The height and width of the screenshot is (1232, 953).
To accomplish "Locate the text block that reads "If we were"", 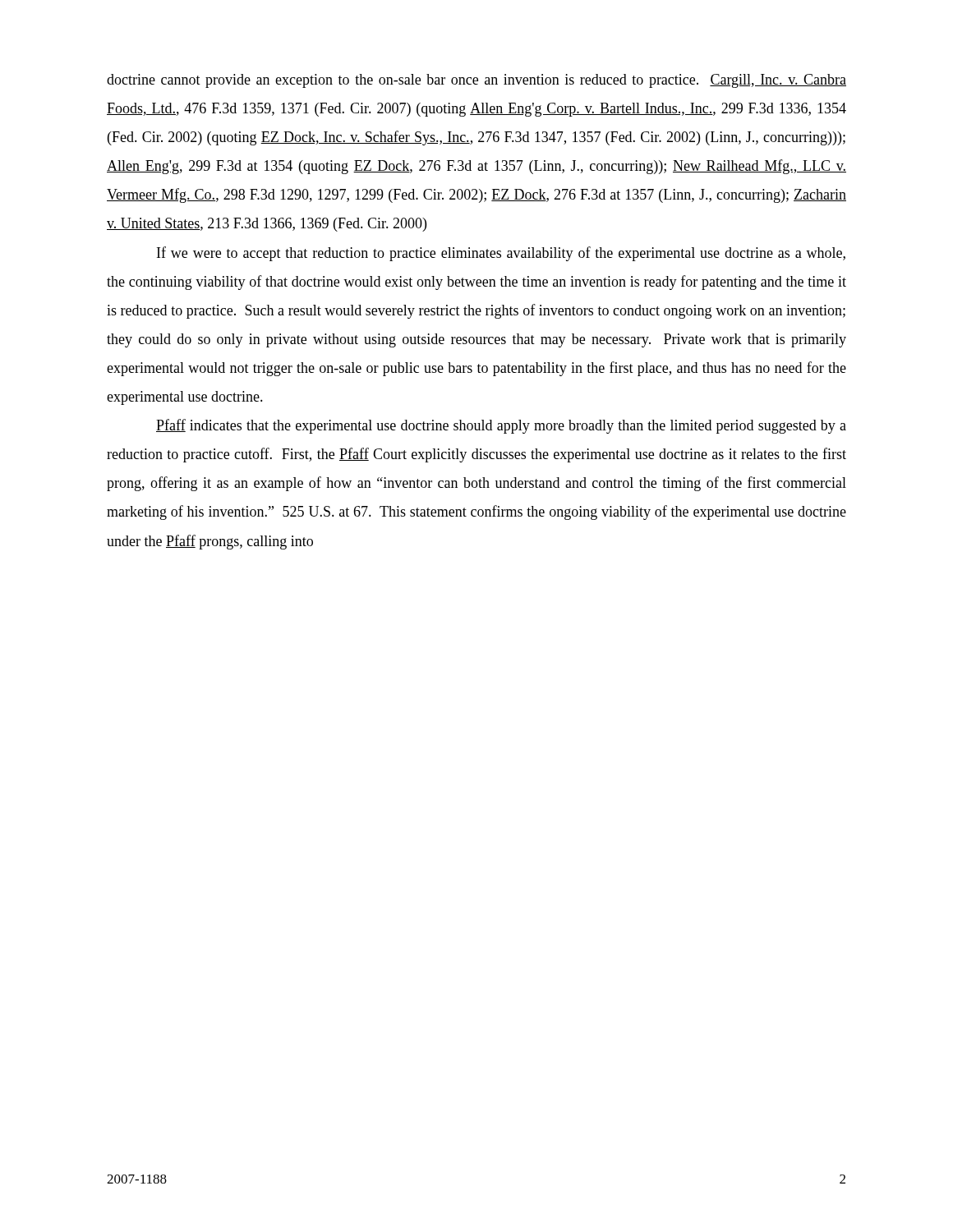I will click(476, 325).
